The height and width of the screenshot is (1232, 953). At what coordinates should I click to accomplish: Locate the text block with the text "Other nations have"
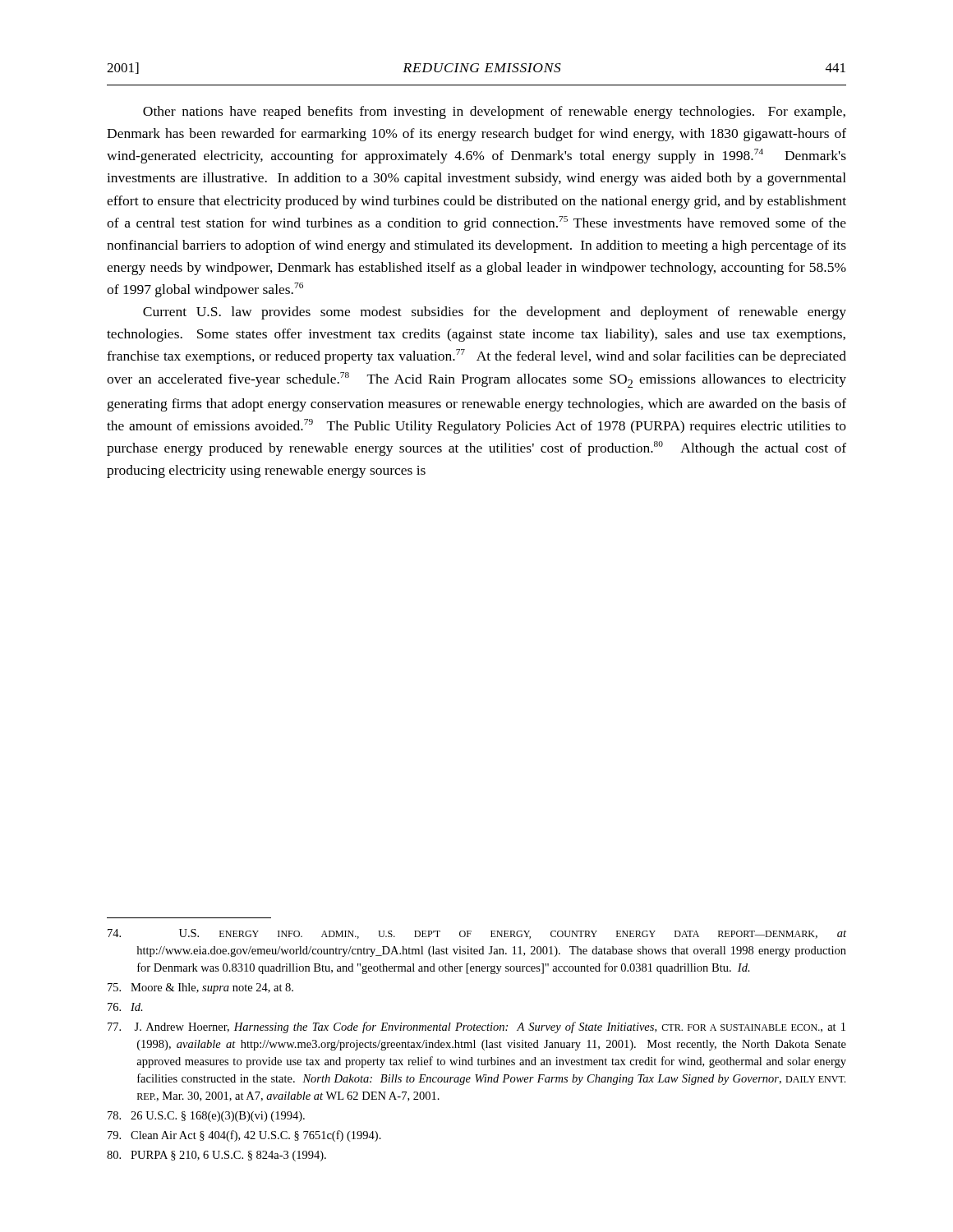point(476,200)
